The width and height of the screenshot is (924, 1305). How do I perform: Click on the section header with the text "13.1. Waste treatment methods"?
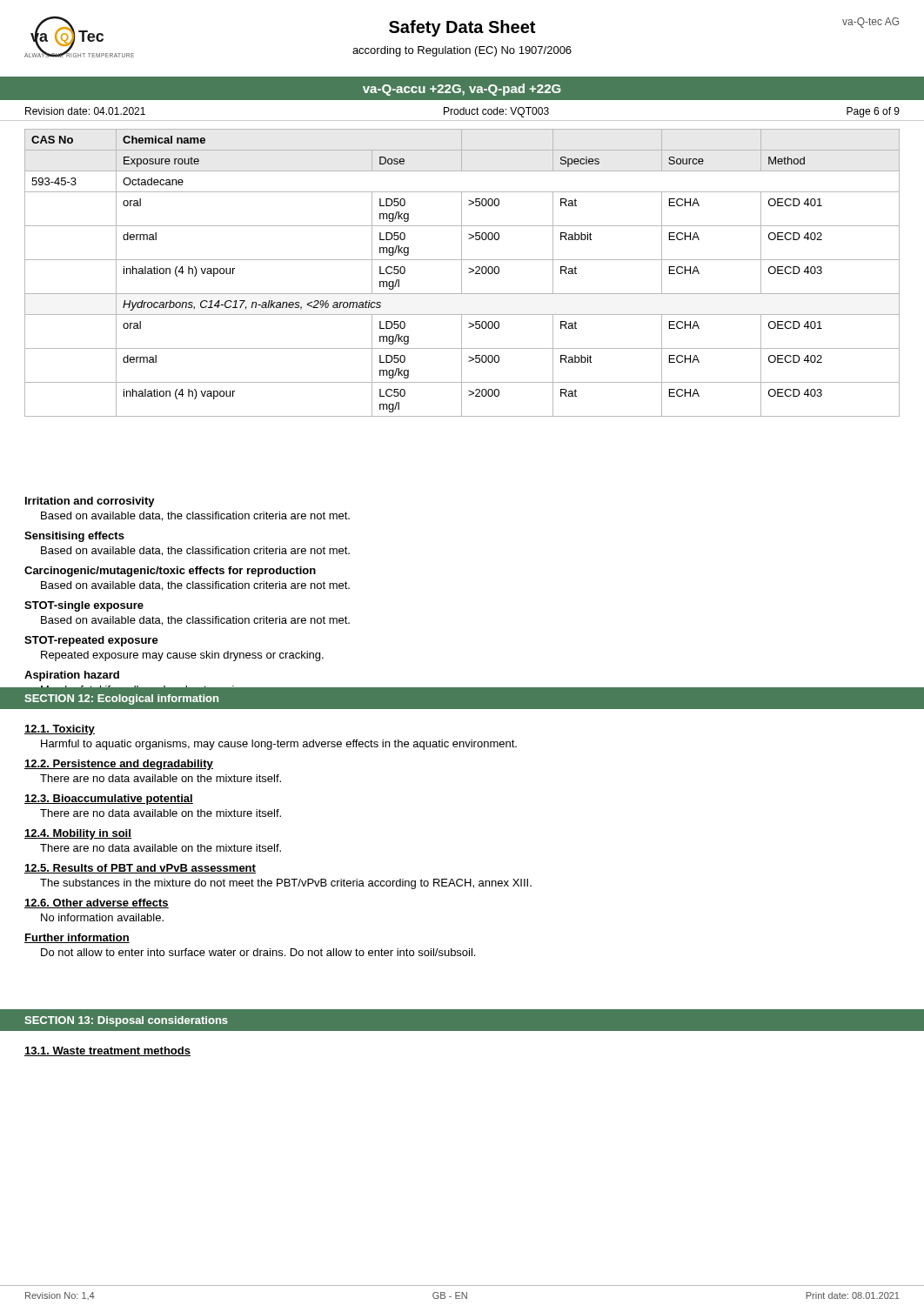[x=107, y=1051]
